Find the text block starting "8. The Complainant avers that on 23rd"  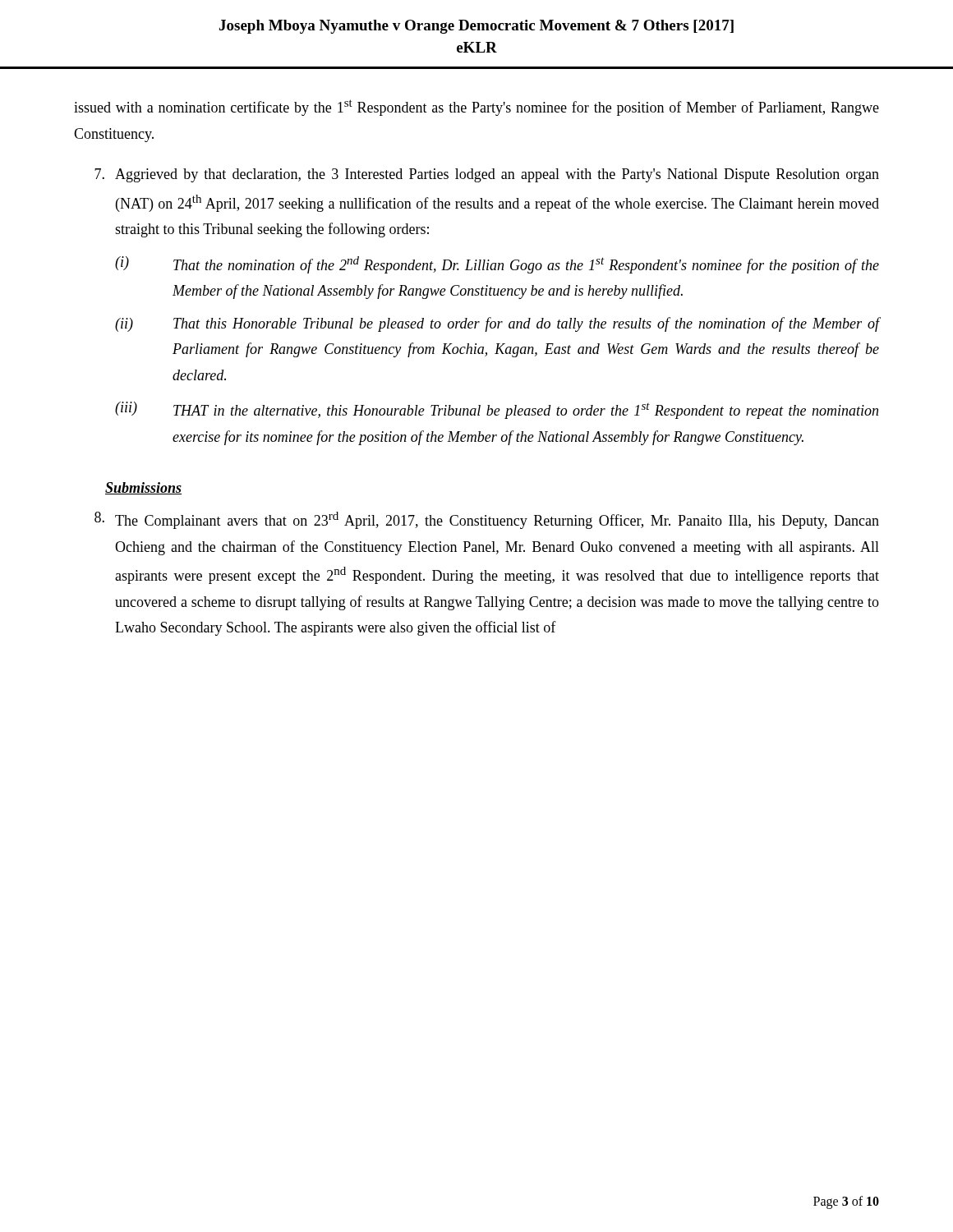point(476,573)
